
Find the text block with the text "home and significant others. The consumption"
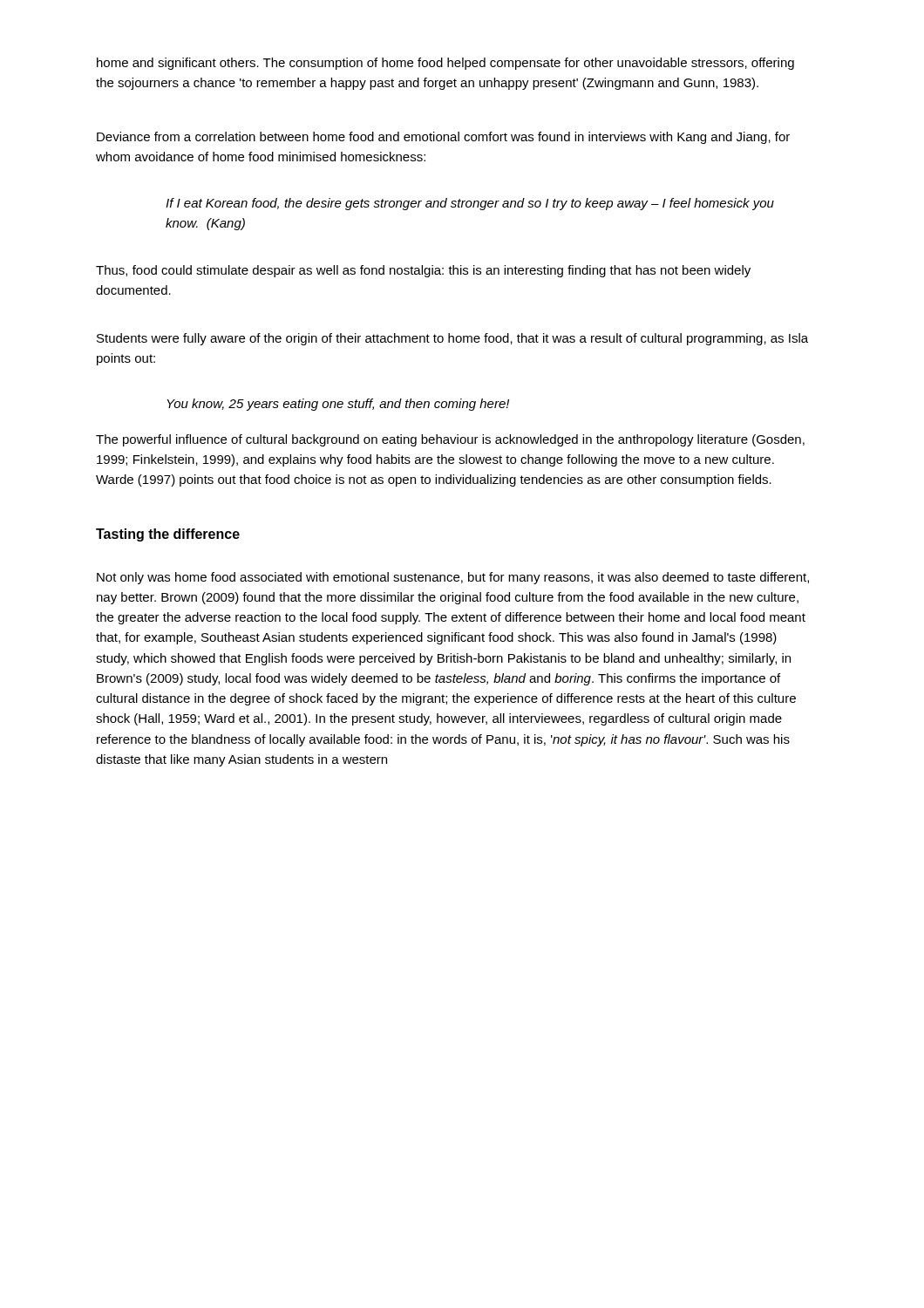point(445,72)
